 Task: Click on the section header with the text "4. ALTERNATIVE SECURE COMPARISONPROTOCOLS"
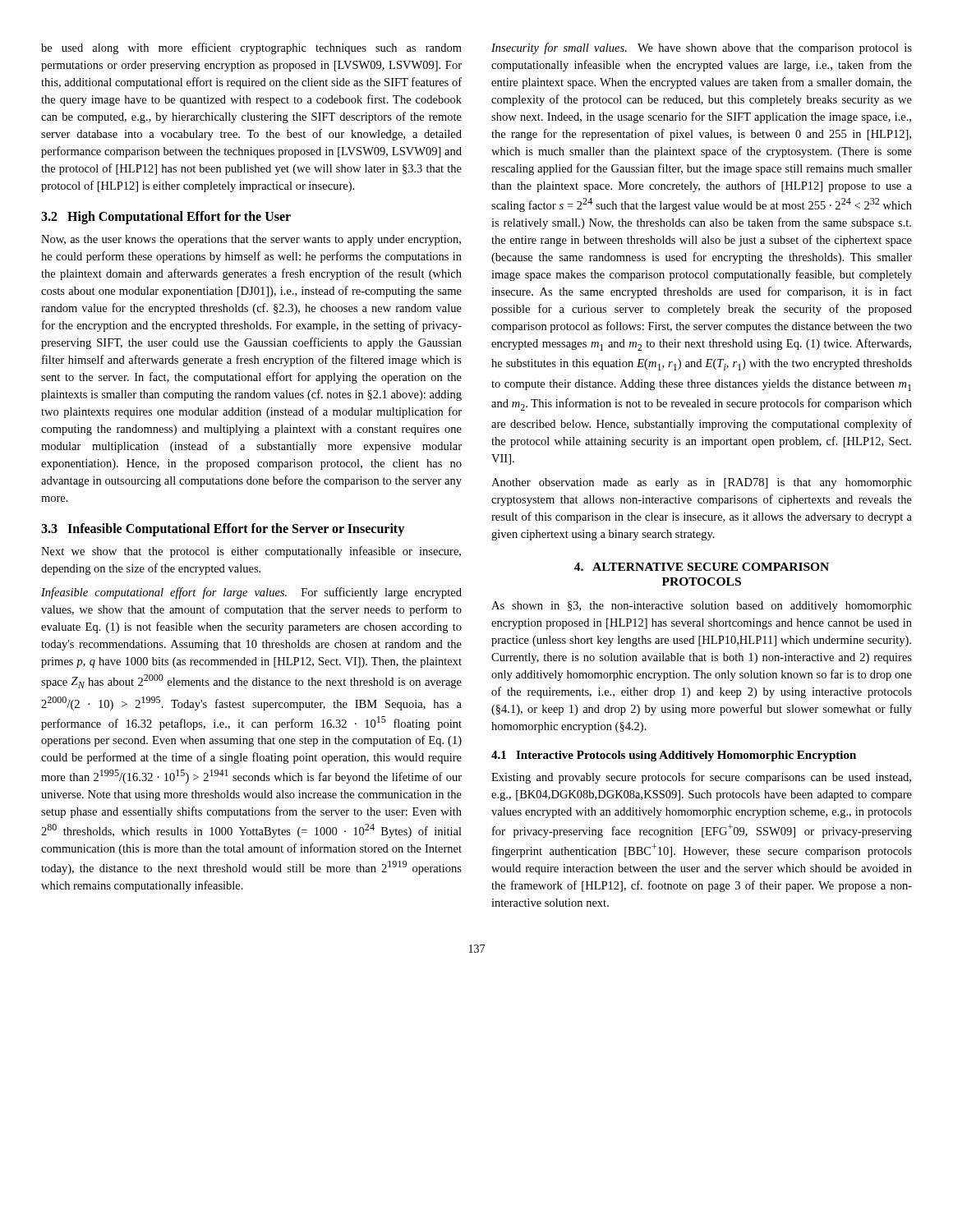click(x=702, y=573)
